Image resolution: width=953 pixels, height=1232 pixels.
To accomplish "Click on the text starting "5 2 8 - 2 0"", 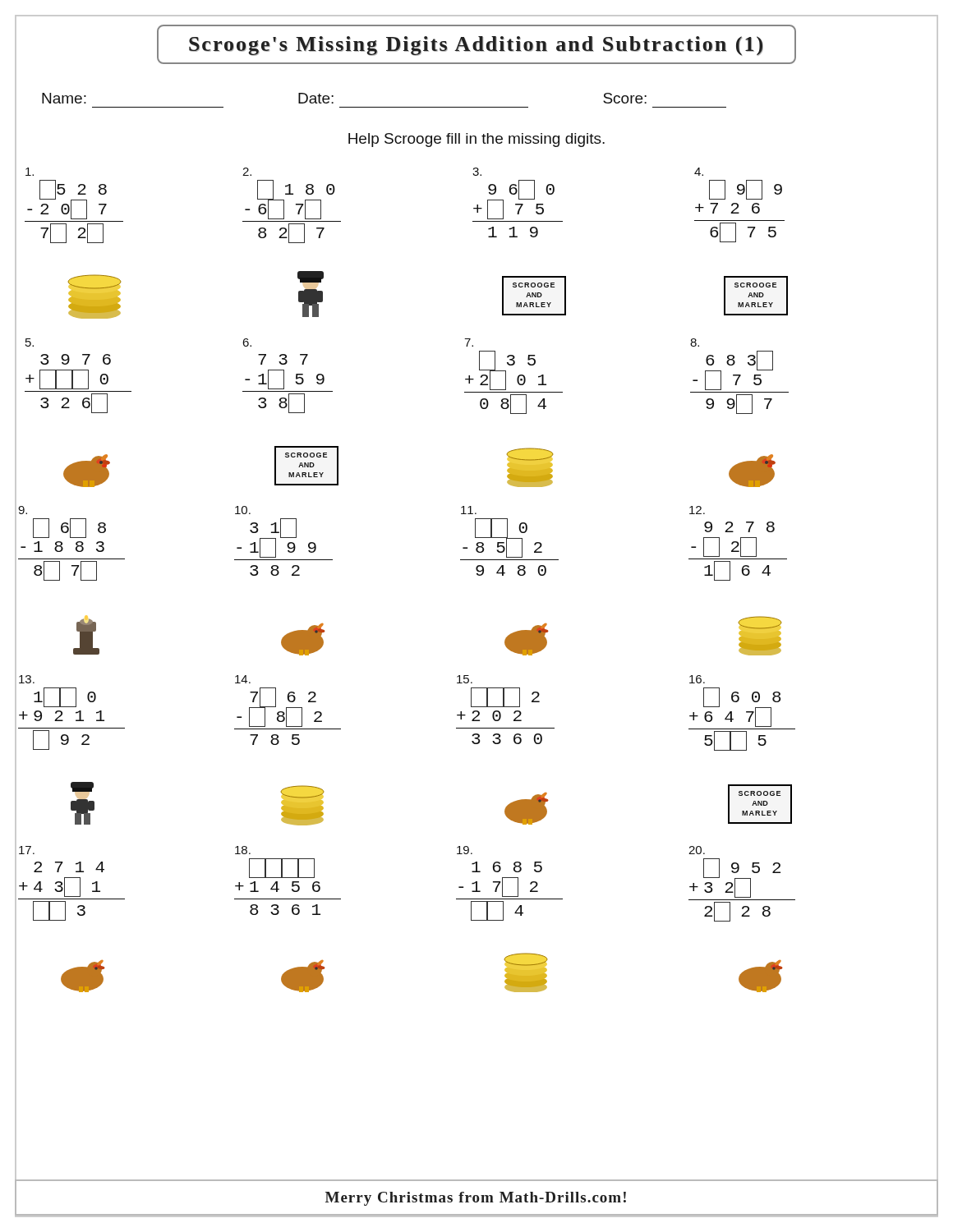I will pos(74,204).
